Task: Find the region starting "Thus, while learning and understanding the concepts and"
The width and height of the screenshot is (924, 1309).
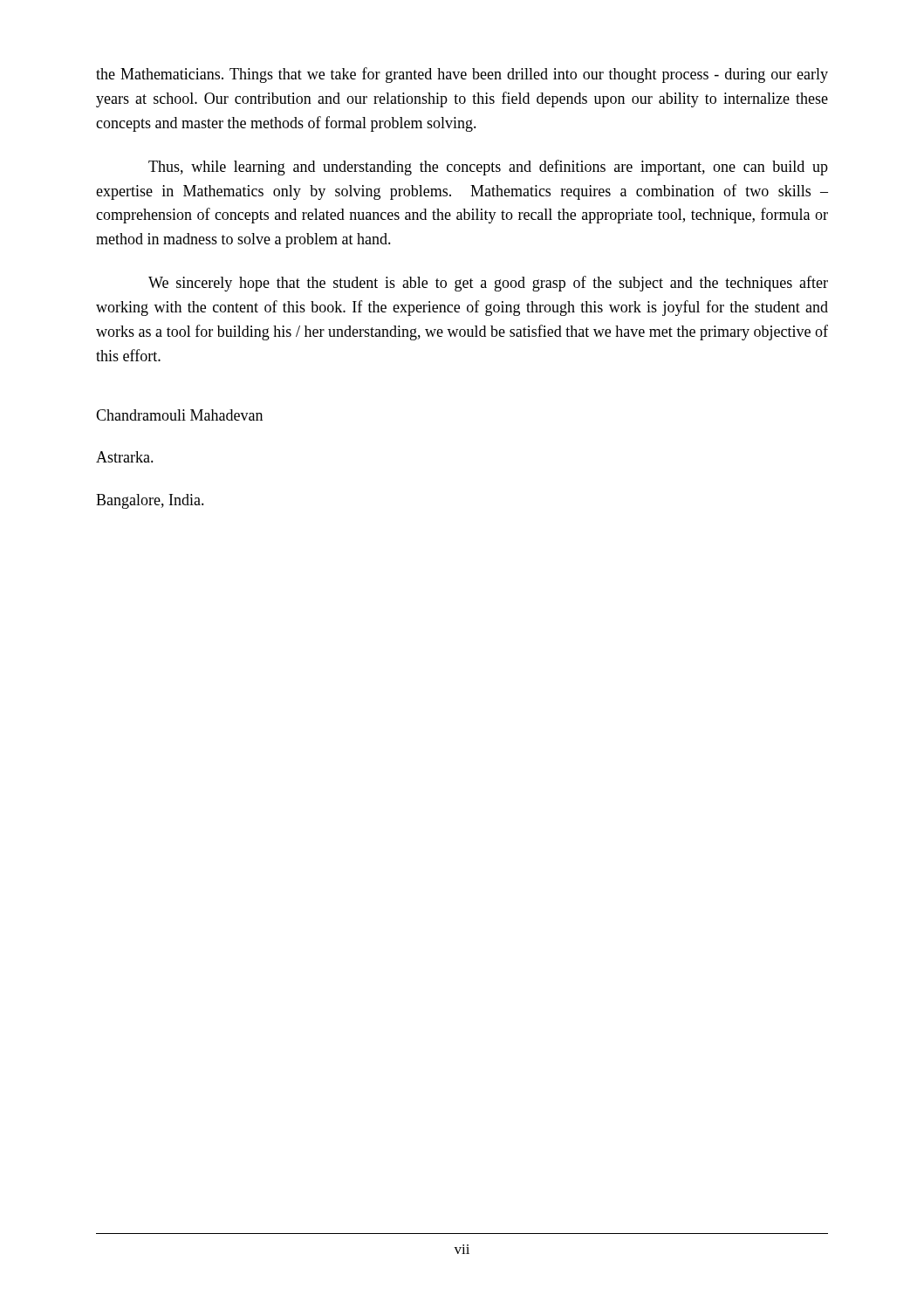Action: pos(462,204)
